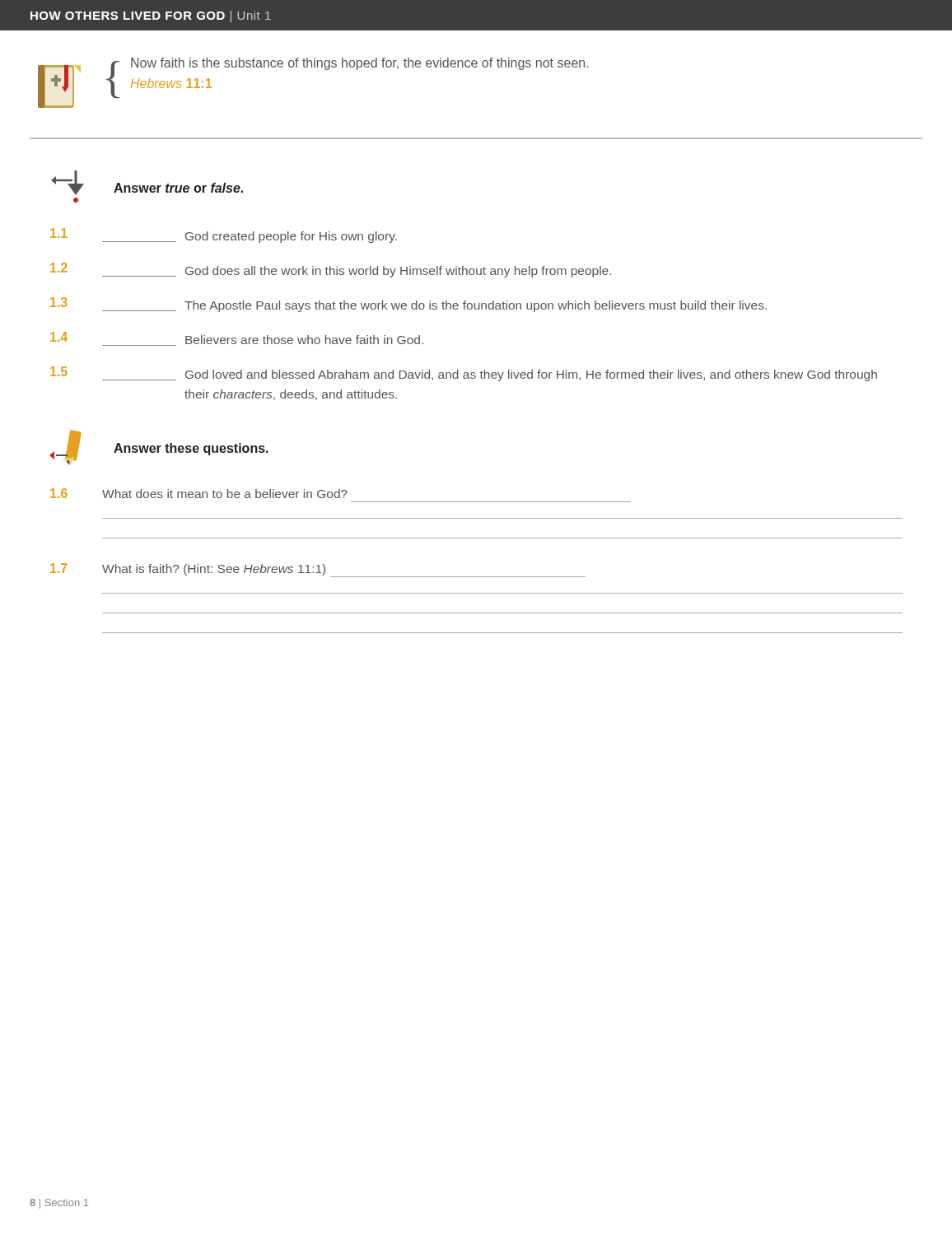Navigate to the text block starting "6 What does it mean to be a"
This screenshot has height=1235, width=952.
(x=476, y=513)
